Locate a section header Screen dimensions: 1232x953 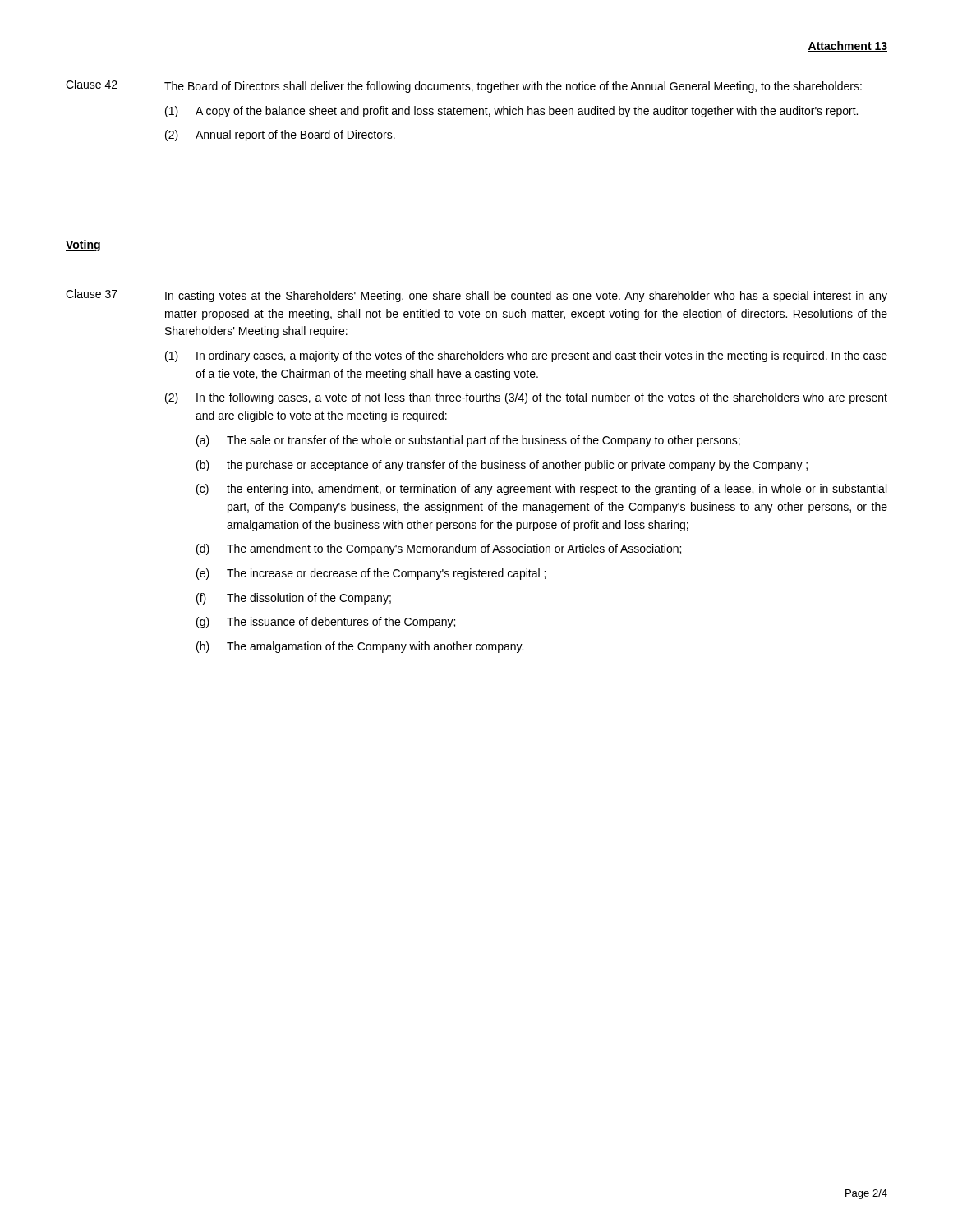tap(83, 245)
